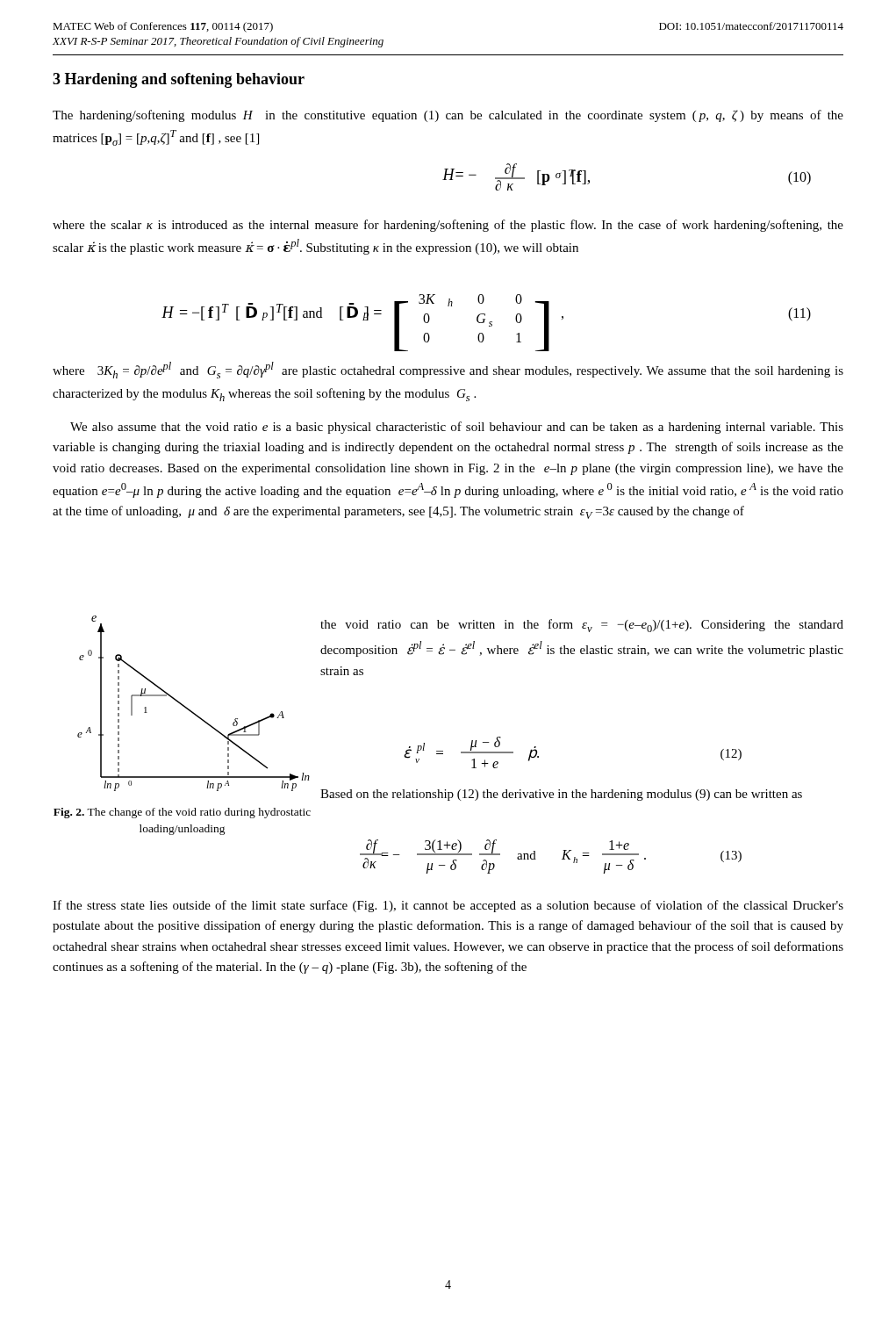Find the block on this page that starts "We also assume that"
The height and width of the screenshot is (1317, 896).
[448, 471]
